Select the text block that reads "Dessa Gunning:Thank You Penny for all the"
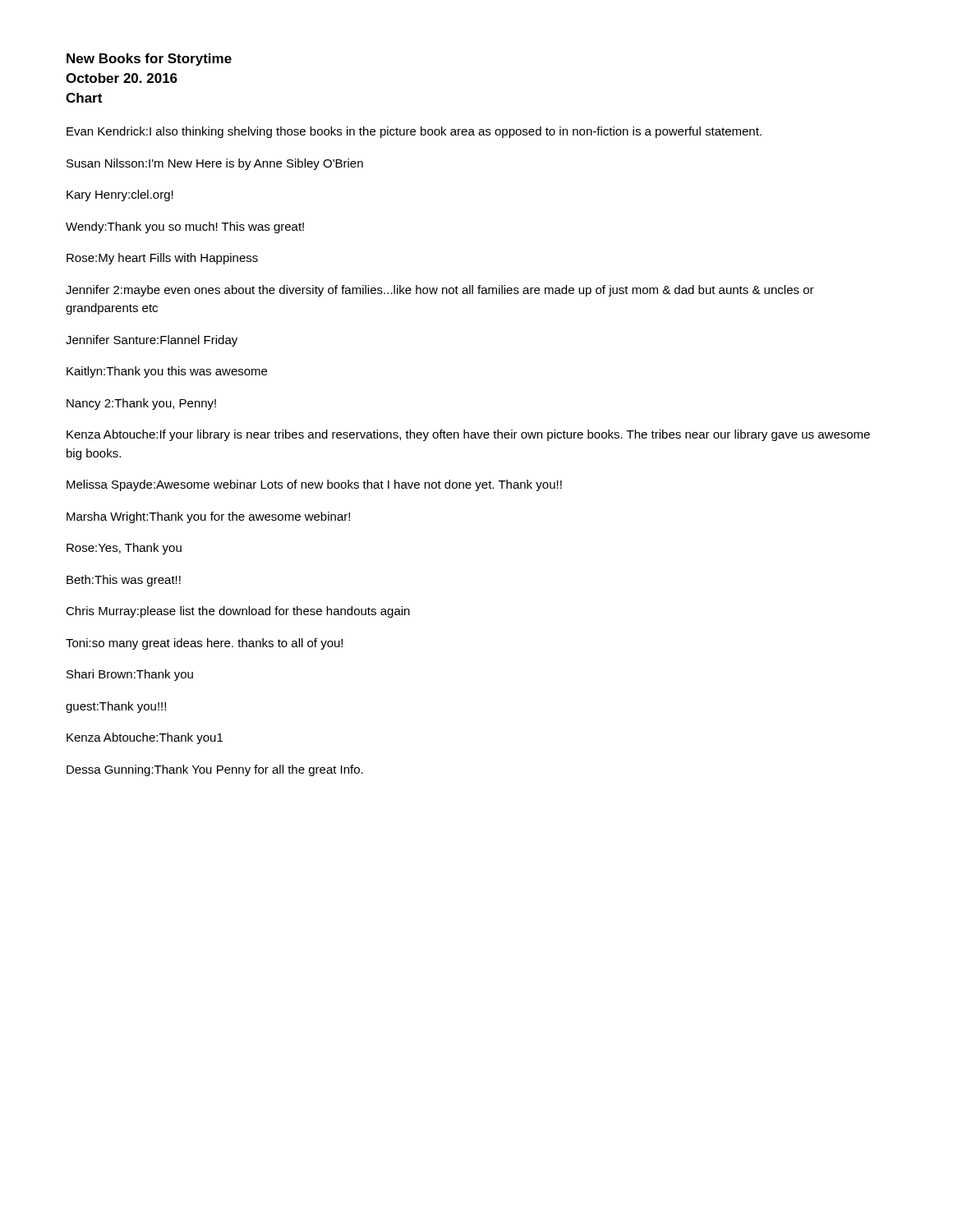This screenshot has width=953, height=1232. [215, 769]
